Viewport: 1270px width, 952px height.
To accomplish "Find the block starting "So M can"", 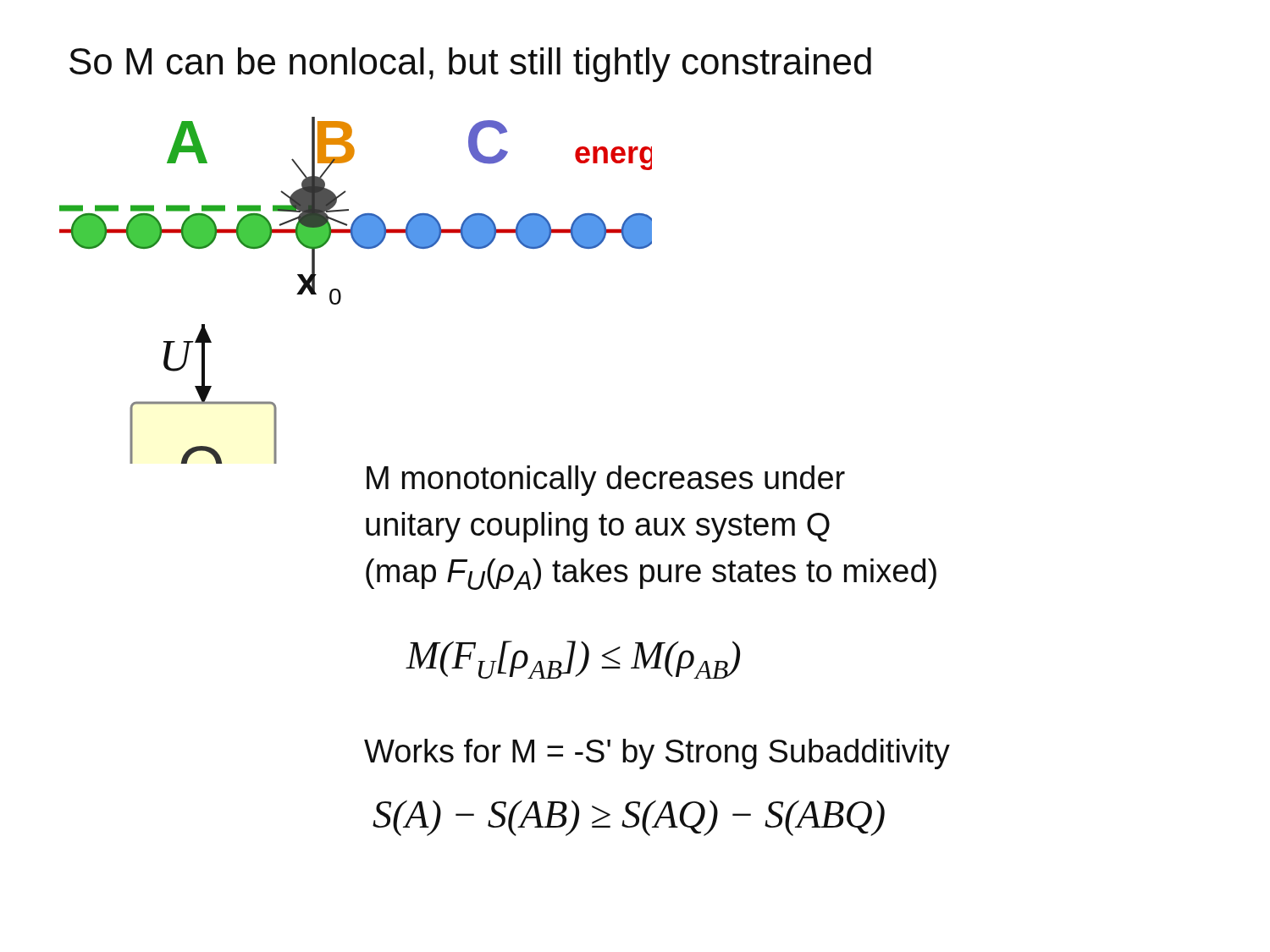I will click(x=470, y=61).
